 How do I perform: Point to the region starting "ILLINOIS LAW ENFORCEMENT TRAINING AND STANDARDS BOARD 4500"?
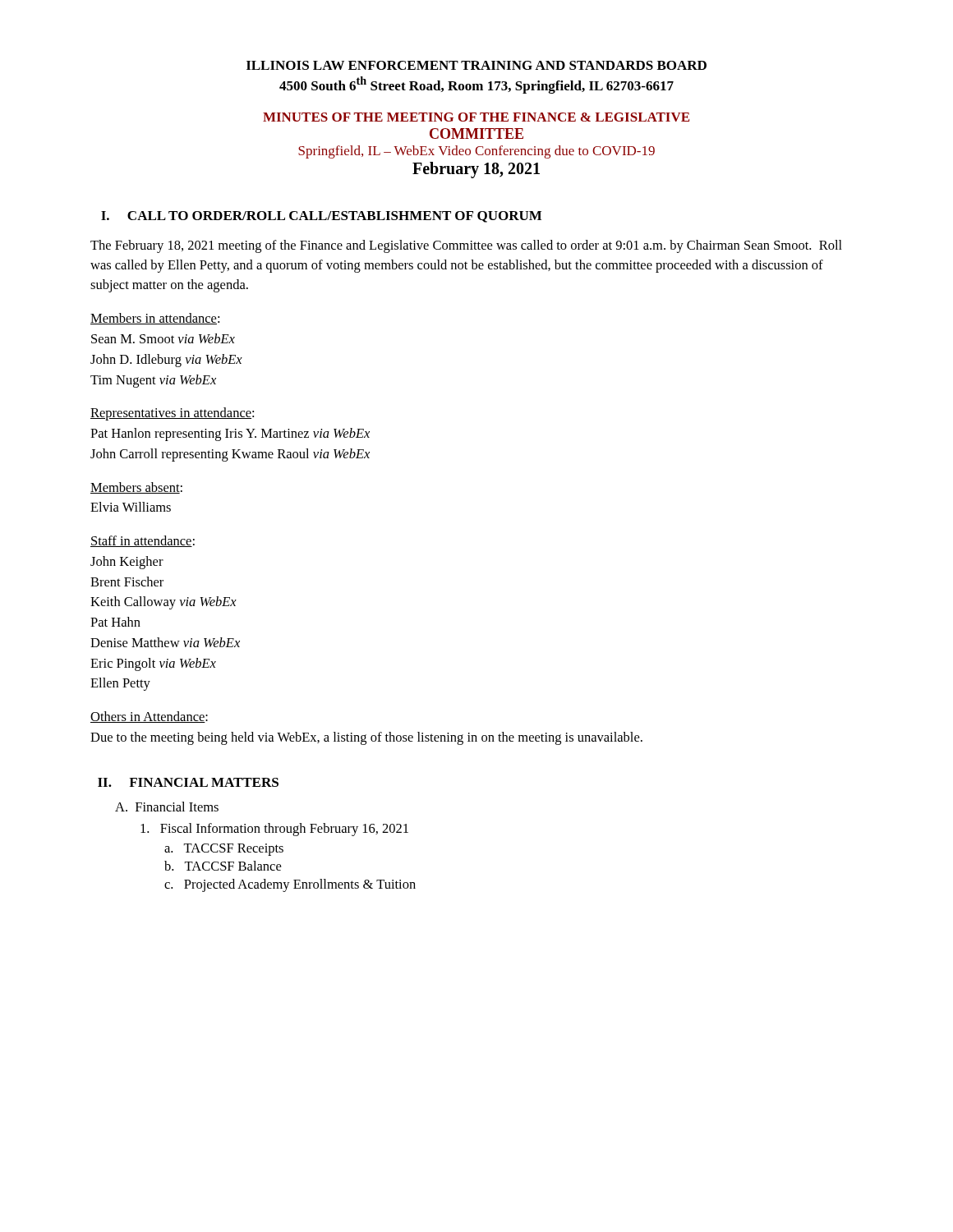476,76
